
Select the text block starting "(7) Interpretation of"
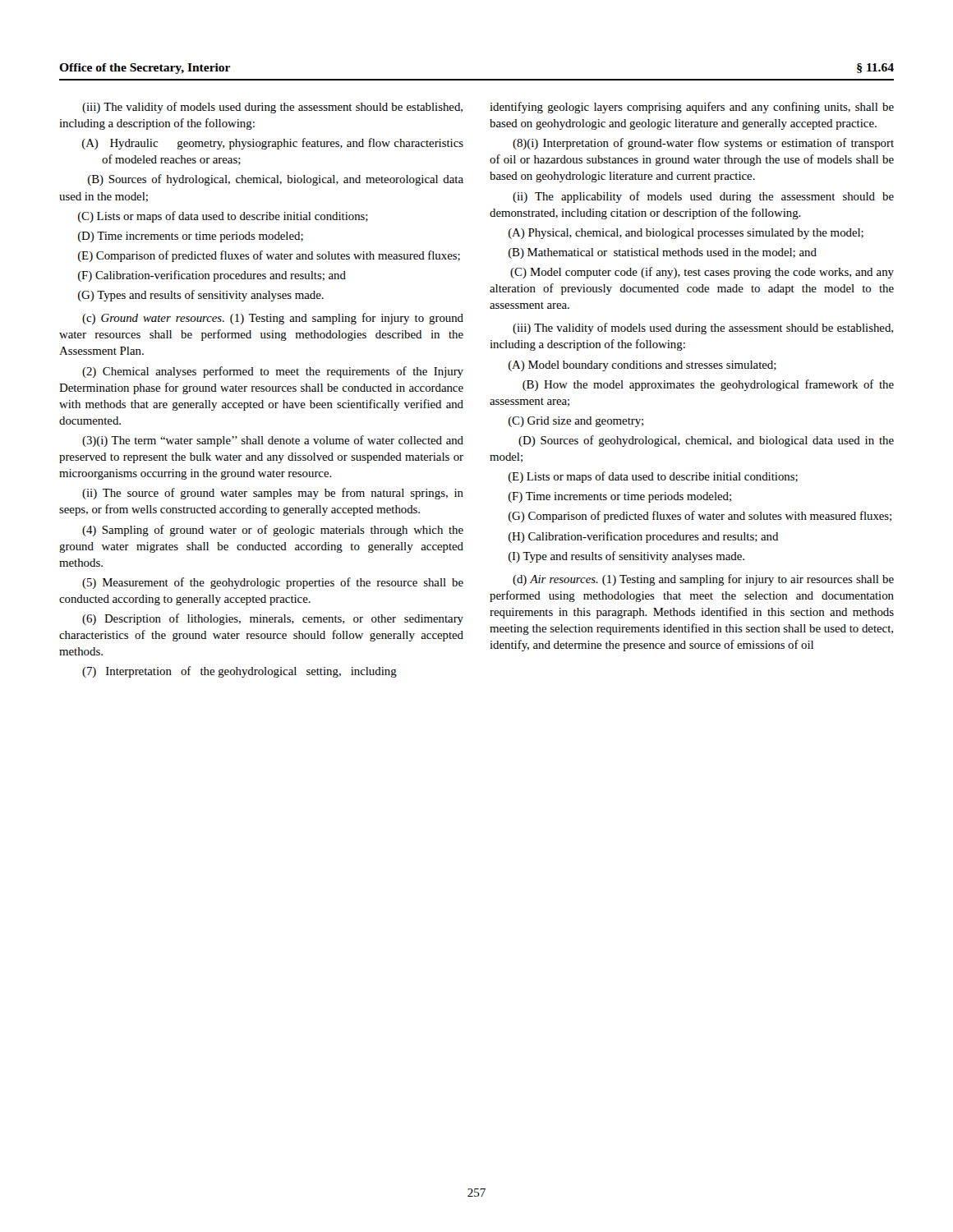pyautogui.click(x=261, y=671)
